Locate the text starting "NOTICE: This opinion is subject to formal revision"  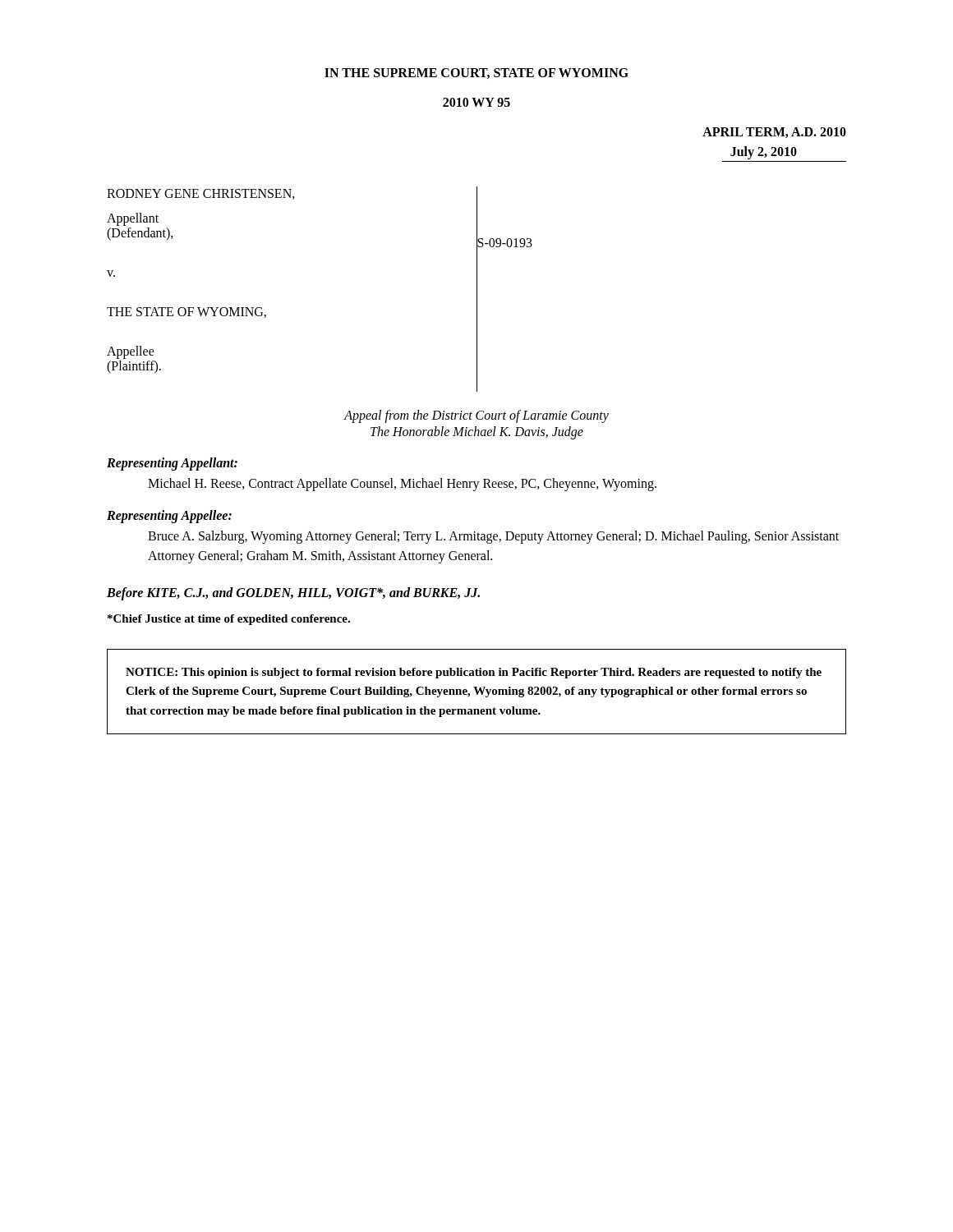click(474, 691)
